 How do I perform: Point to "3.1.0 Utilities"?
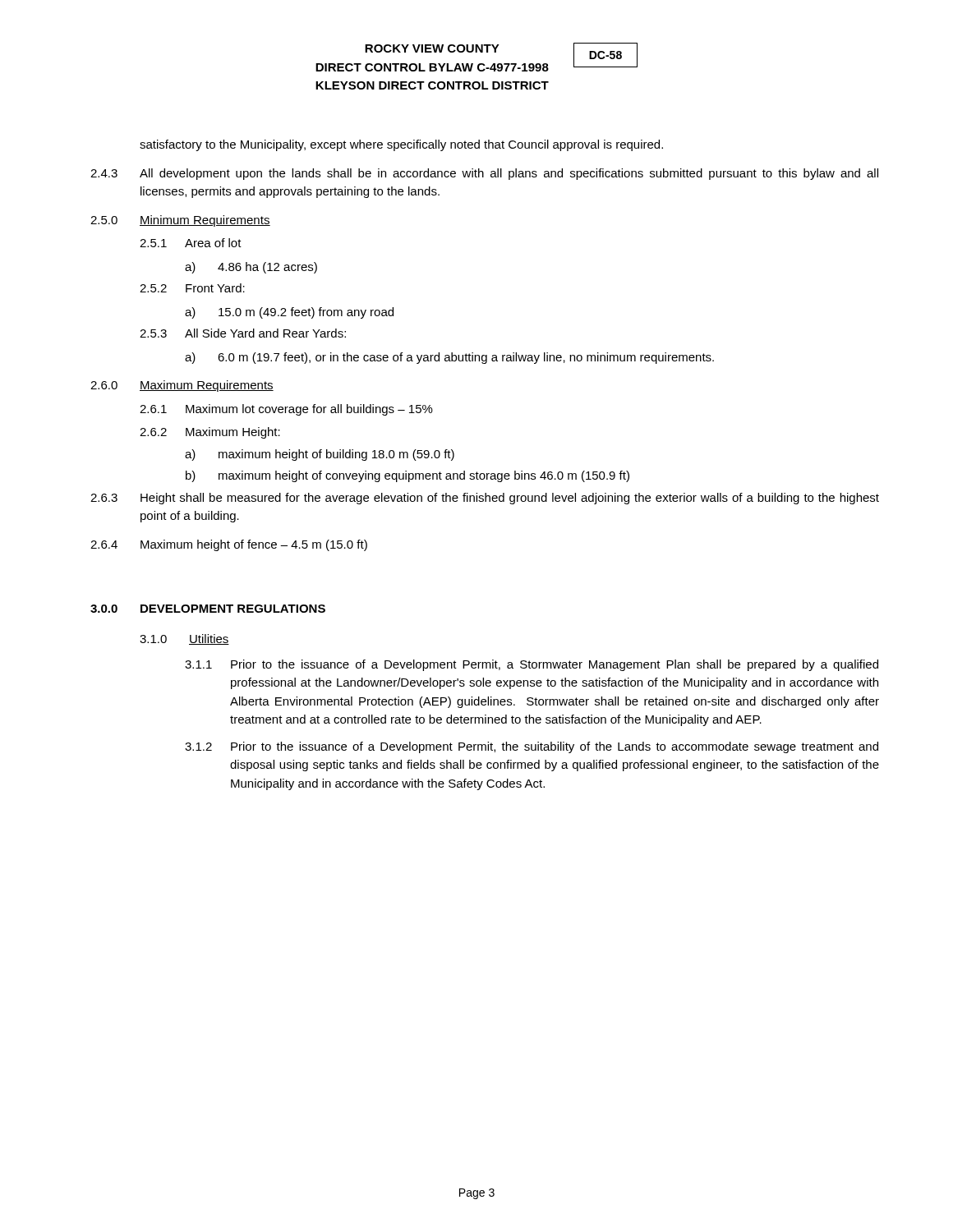tap(184, 639)
